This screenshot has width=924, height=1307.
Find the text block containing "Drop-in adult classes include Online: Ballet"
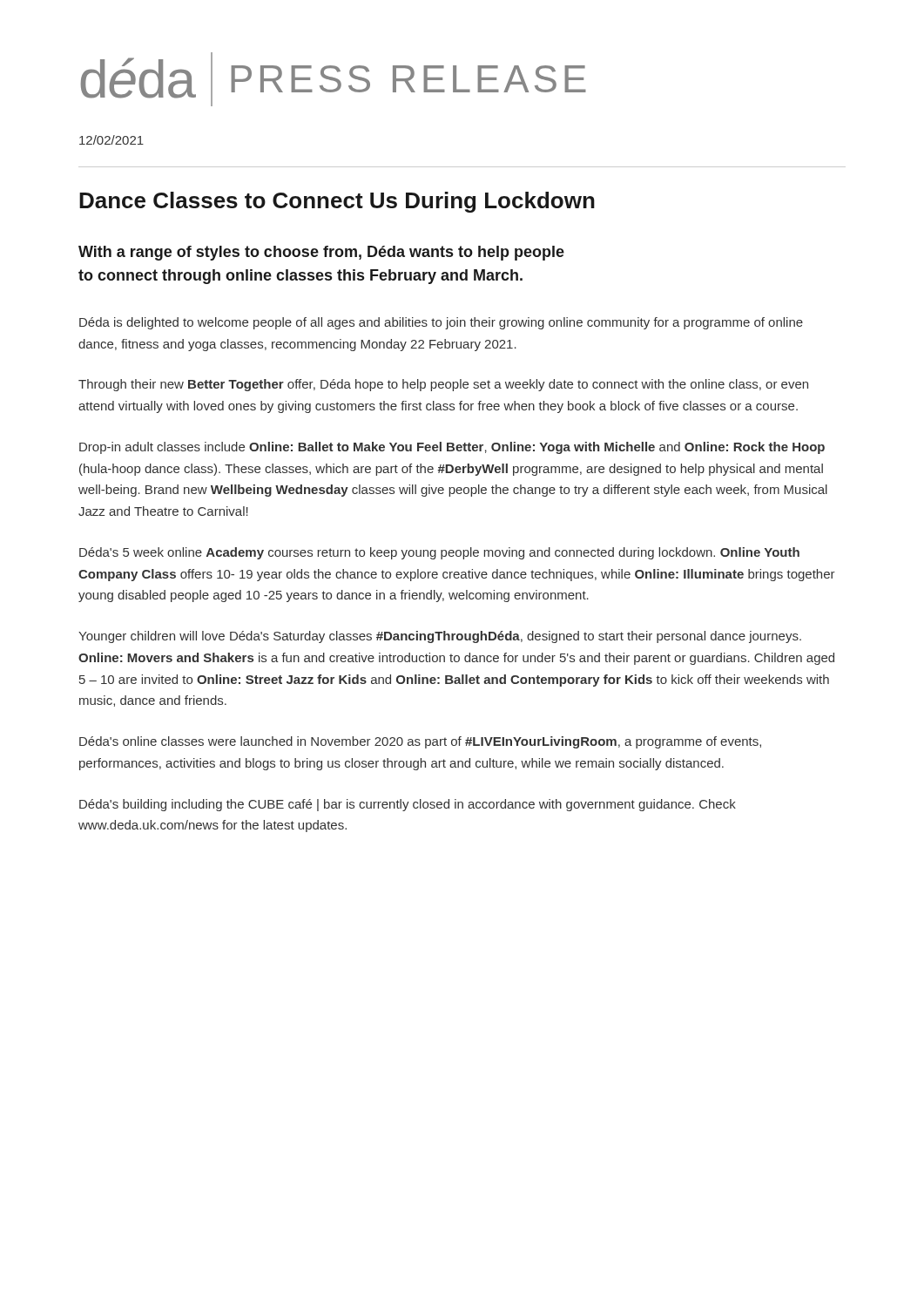point(453,479)
